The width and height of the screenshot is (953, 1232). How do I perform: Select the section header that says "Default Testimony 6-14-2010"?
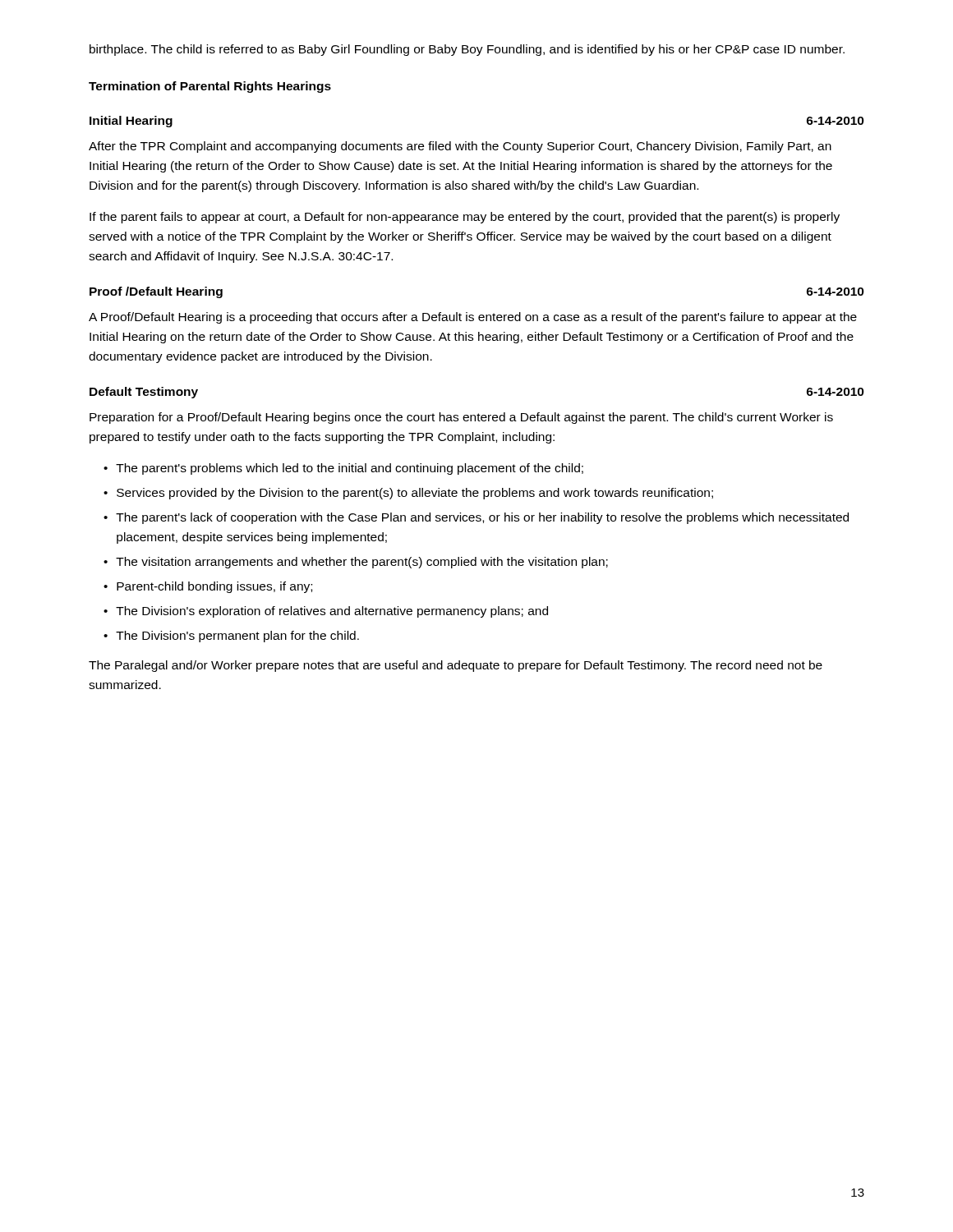pos(149,392)
